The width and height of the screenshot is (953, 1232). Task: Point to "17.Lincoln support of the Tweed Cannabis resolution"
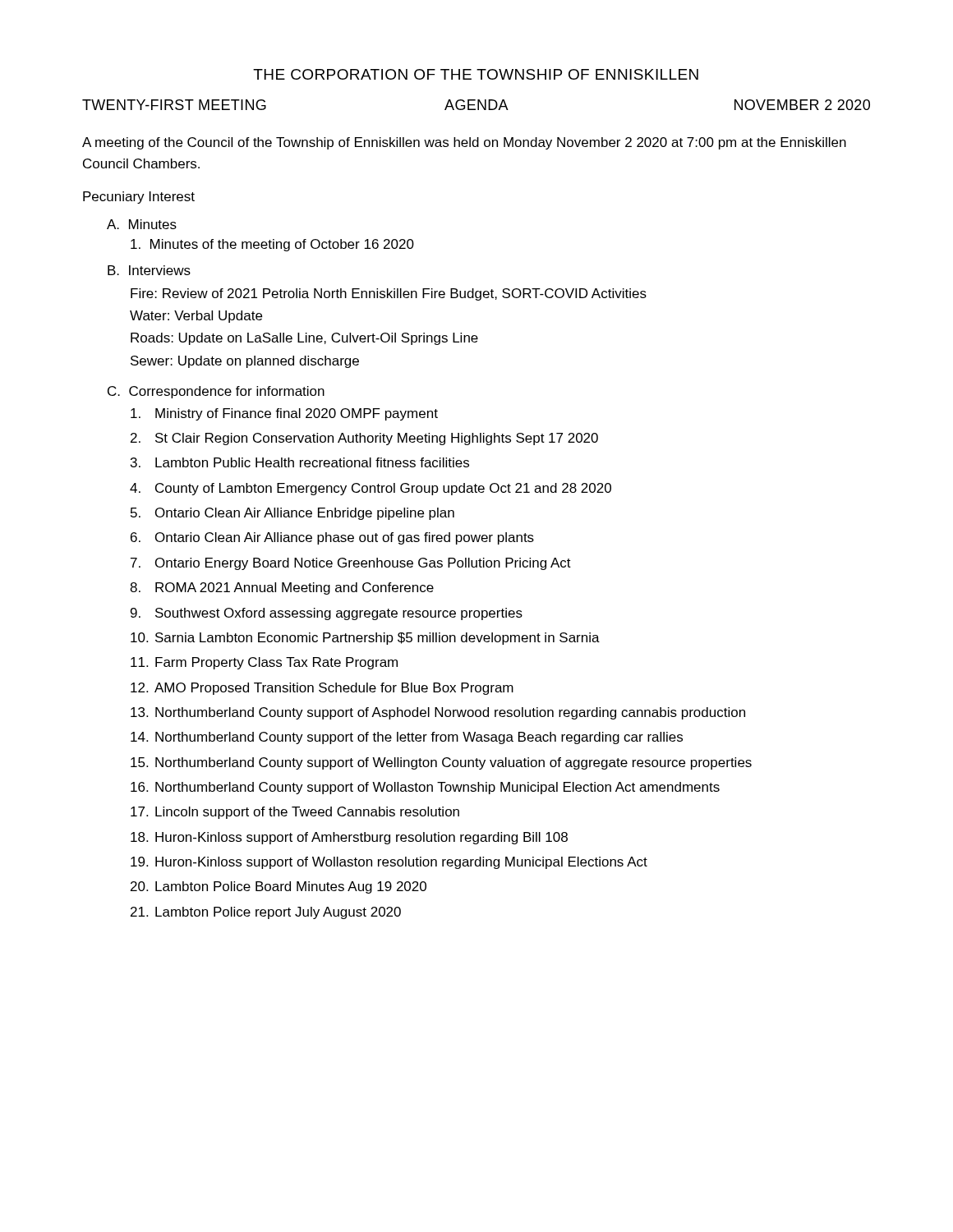(x=295, y=813)
